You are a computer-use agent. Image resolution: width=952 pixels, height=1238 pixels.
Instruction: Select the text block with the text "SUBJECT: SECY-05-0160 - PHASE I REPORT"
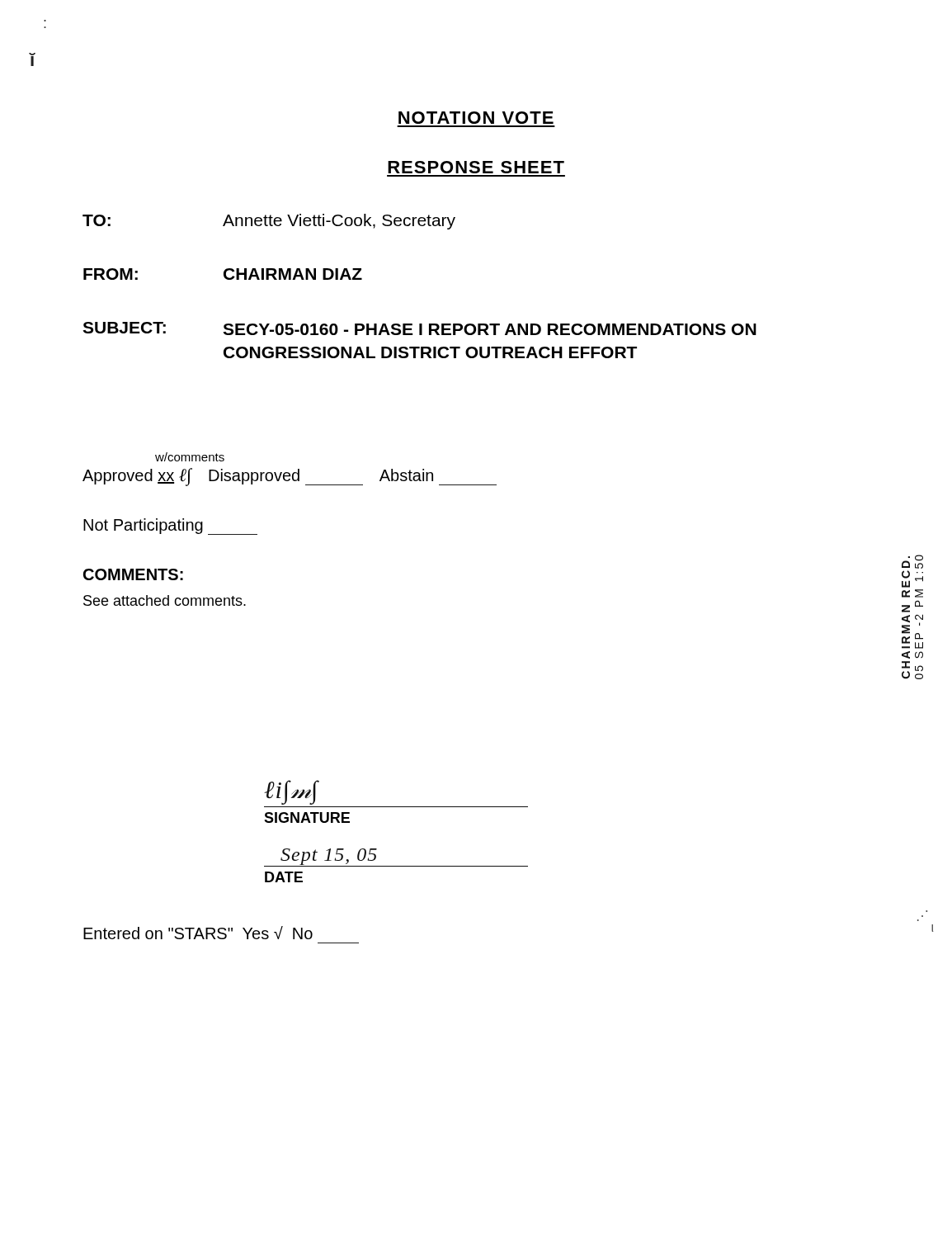click(484, 341)
